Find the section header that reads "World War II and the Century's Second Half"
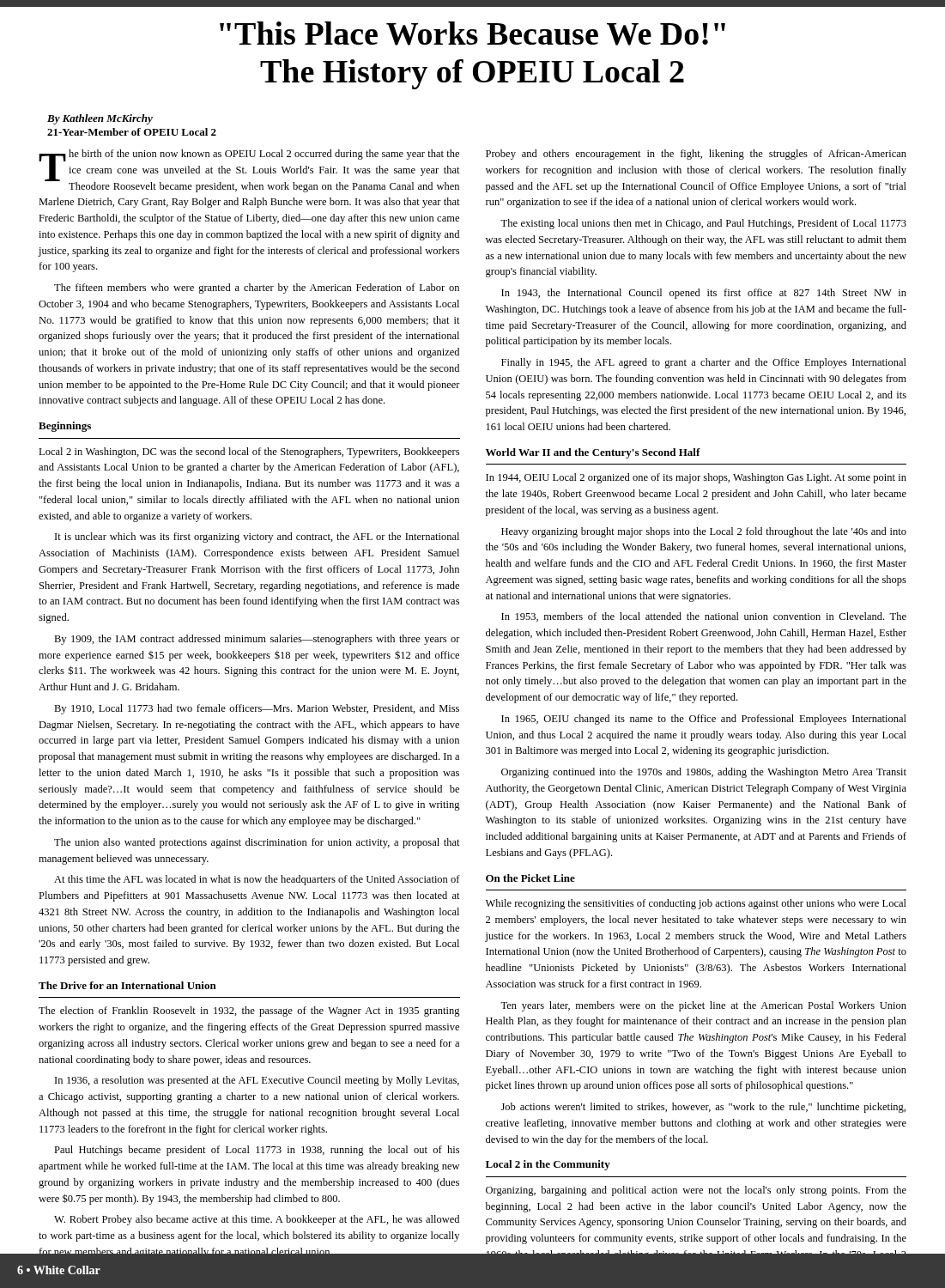 (593, 452)
